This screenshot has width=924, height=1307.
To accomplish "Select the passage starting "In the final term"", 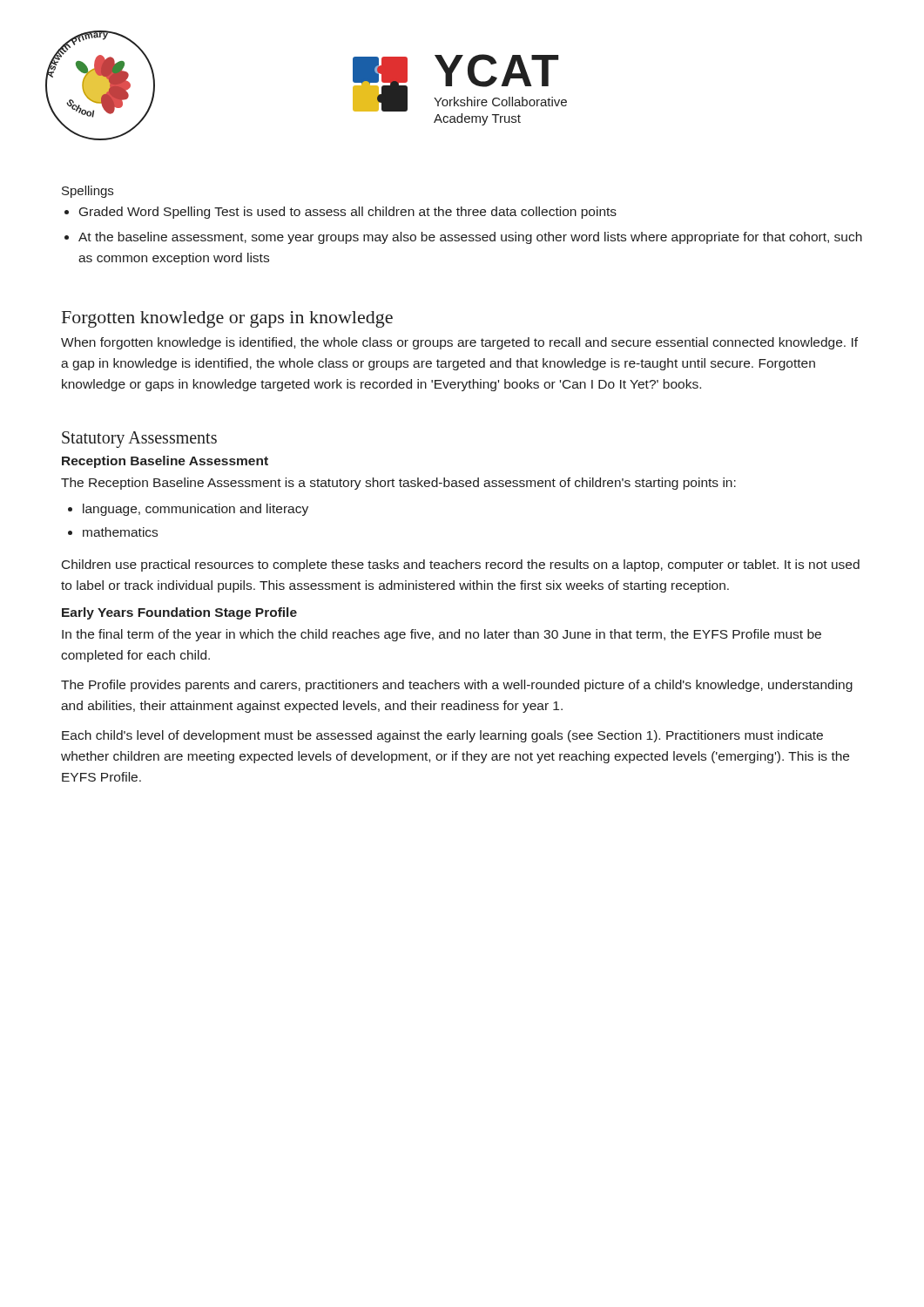I will [x=462, y=645].
